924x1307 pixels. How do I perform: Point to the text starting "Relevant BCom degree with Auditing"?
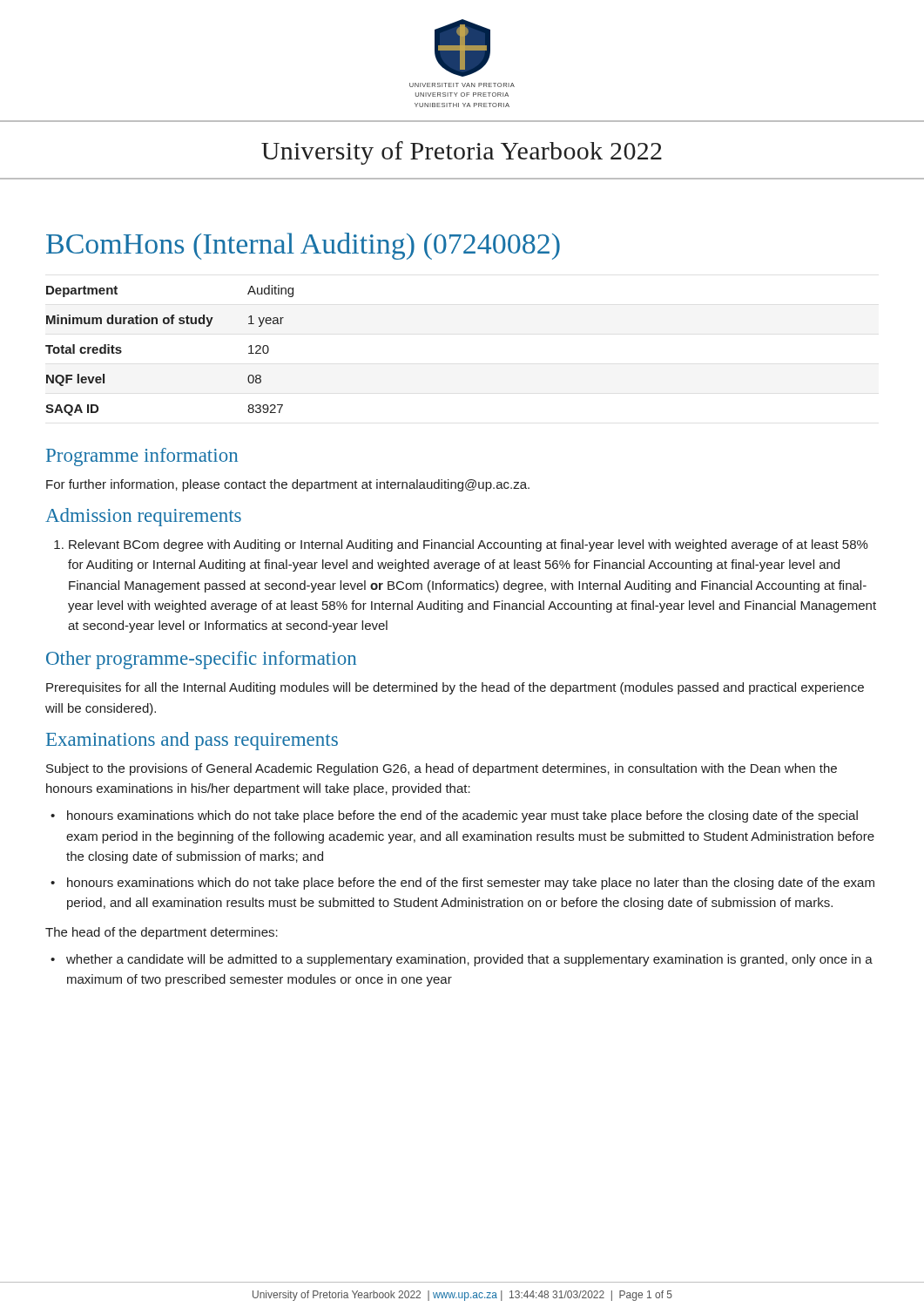[x=472, y=585]
